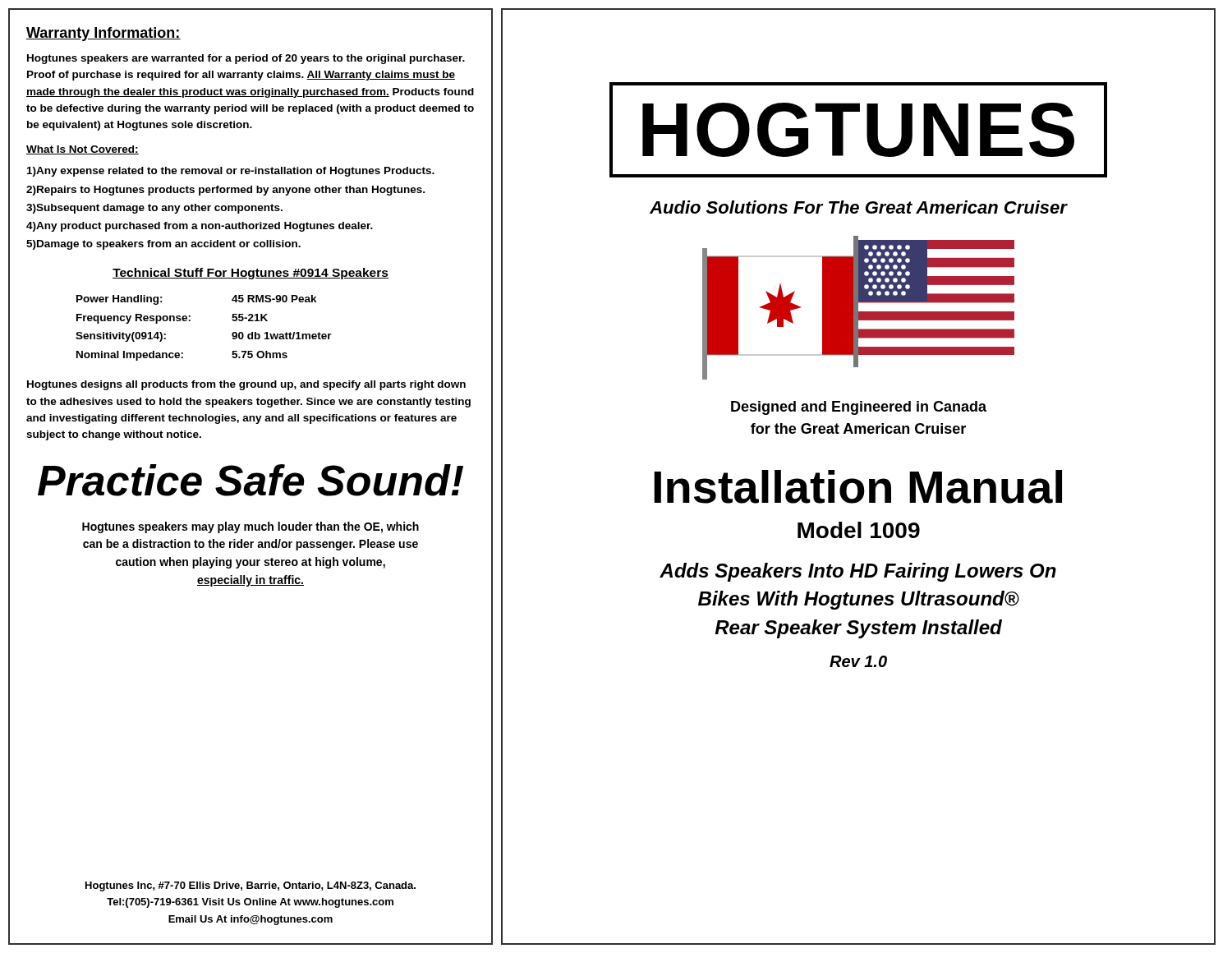Click on the logo
1232x953 pixels.
[x=858, y=119]
